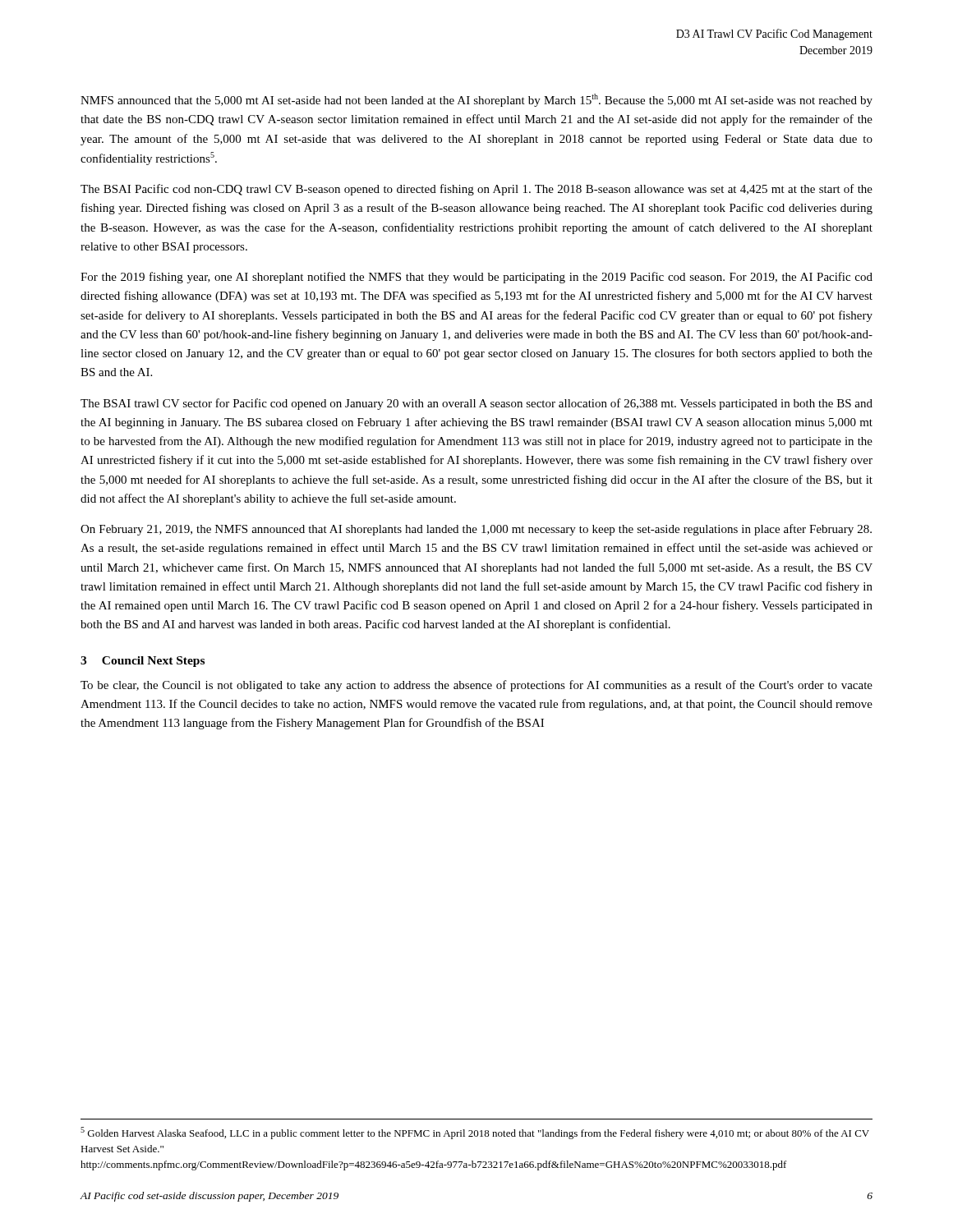This screenshot has height=1232, width=953.
Task: Where is the passage that starts "For the 2019 fishing year,"?
Action: 476,325
